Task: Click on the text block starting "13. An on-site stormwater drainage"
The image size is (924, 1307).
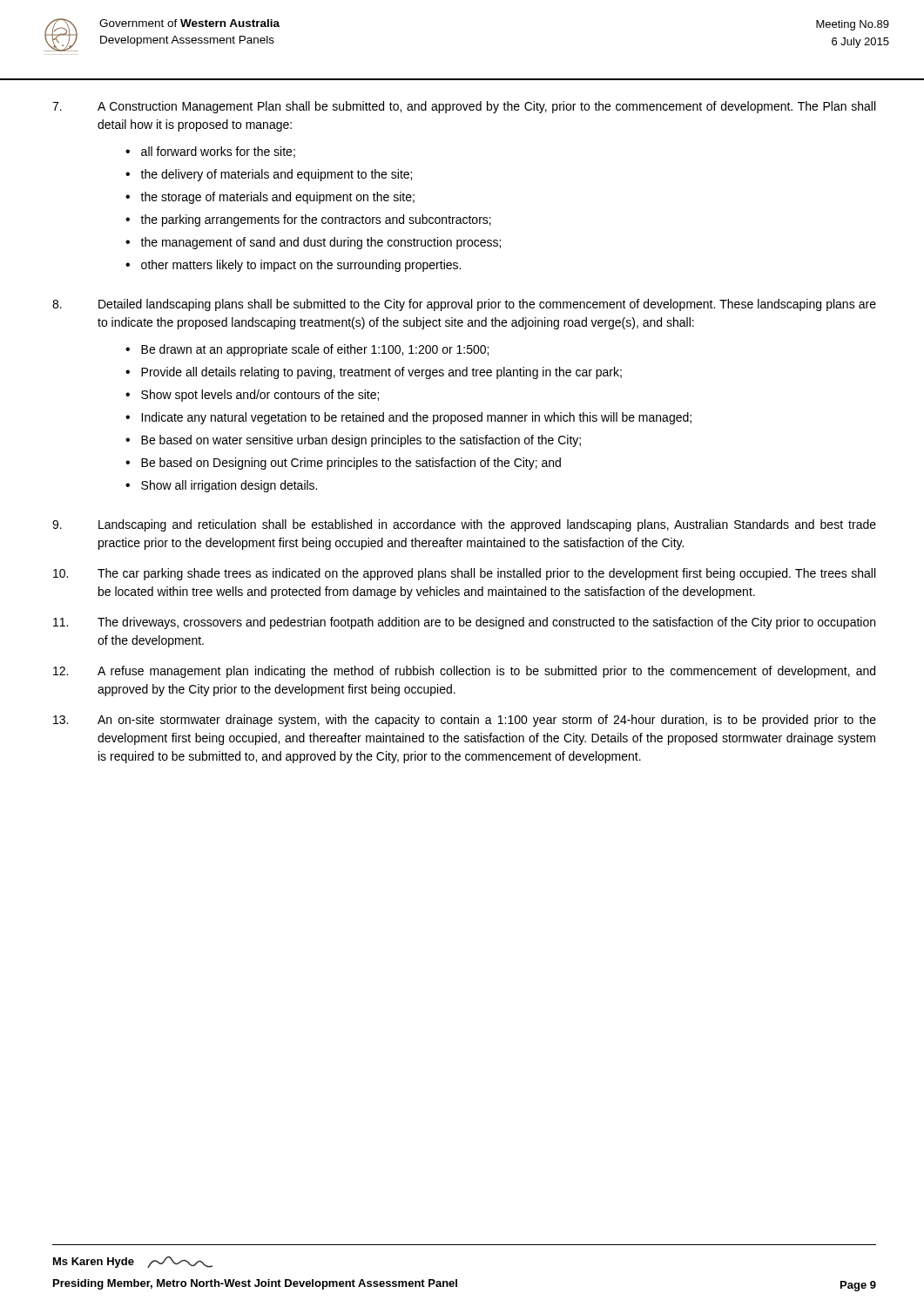Action: click(464, 738)
